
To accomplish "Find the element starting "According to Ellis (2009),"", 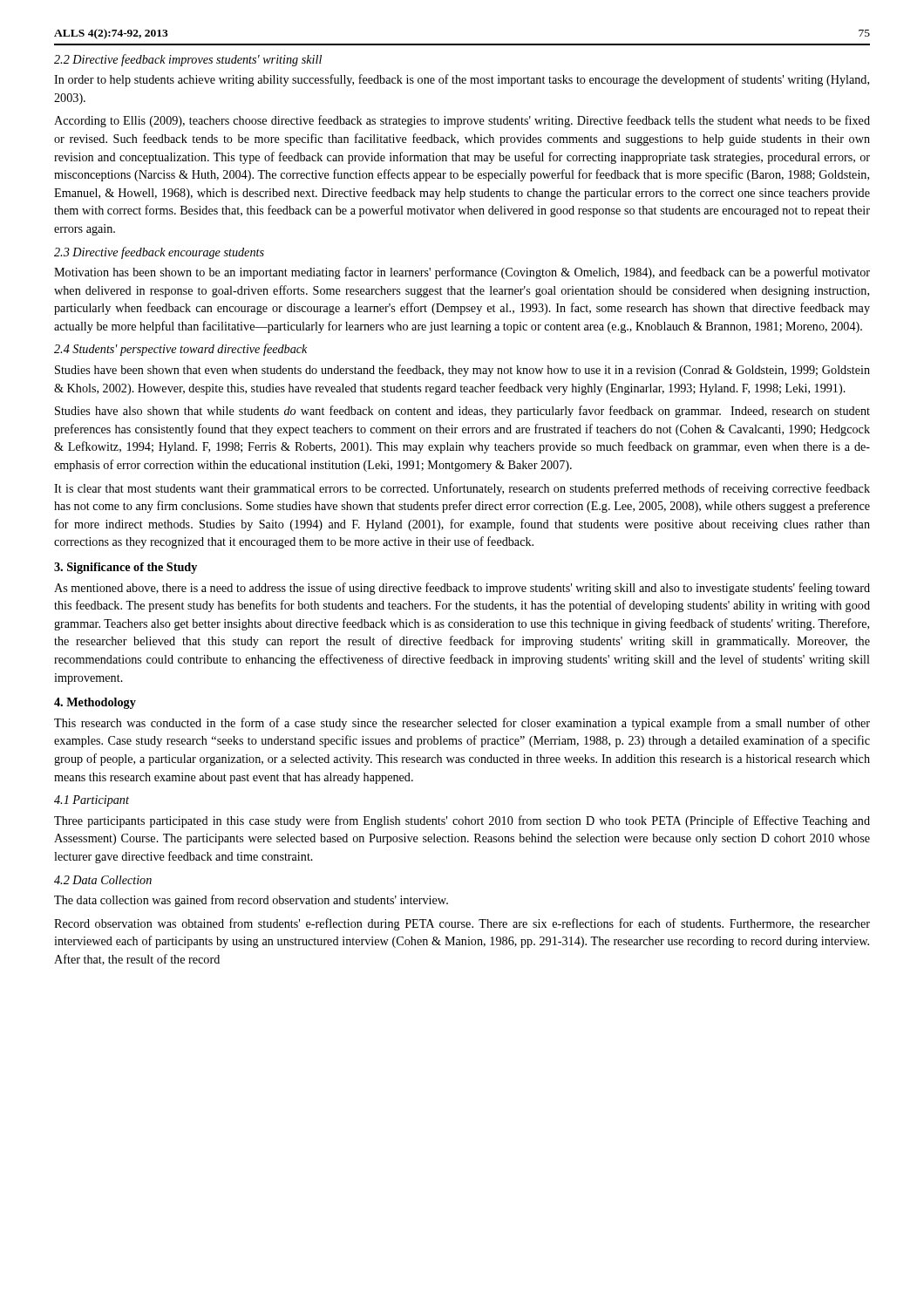I will point(462,175).
